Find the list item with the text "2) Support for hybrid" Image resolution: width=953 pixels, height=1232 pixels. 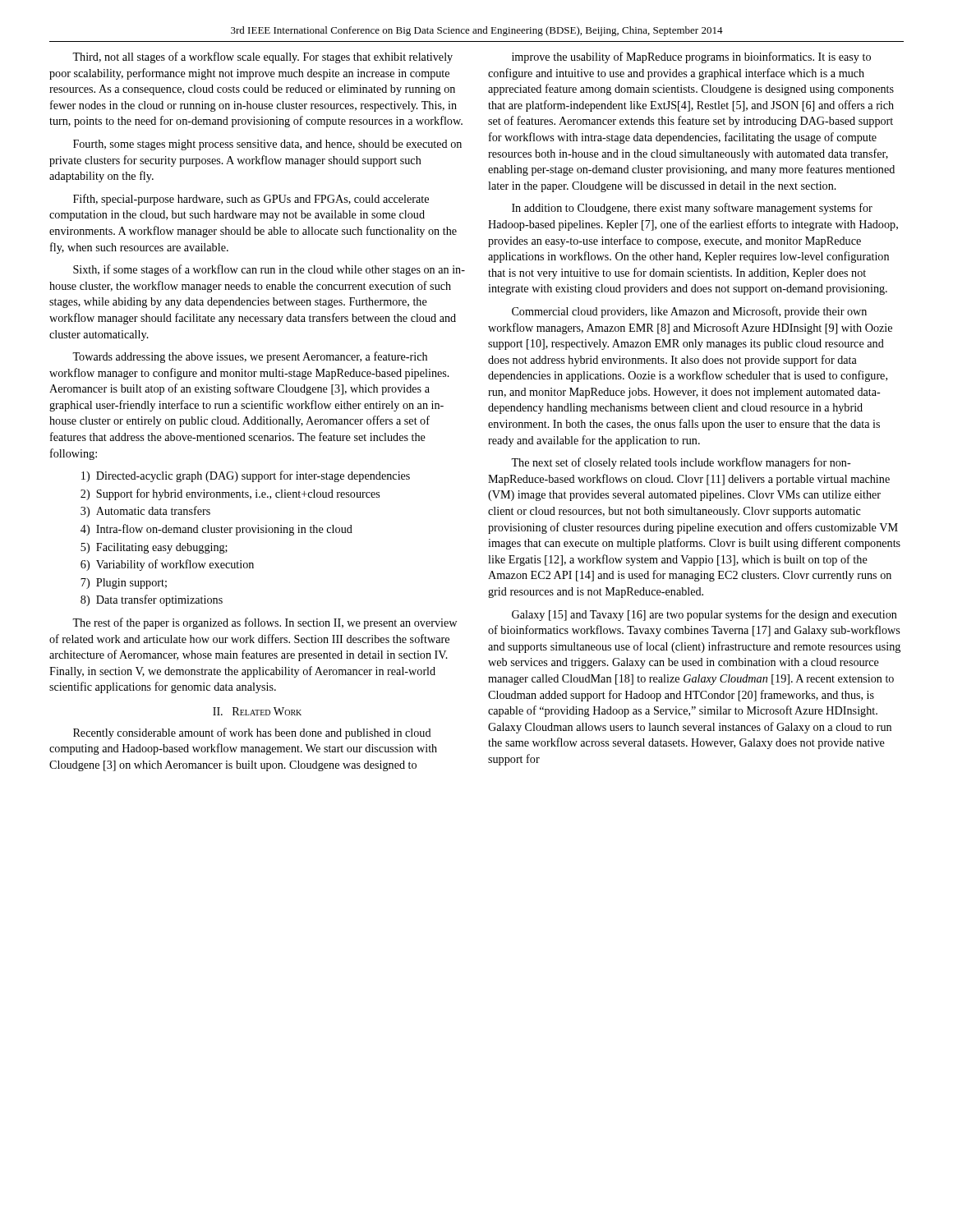(224, 494)
